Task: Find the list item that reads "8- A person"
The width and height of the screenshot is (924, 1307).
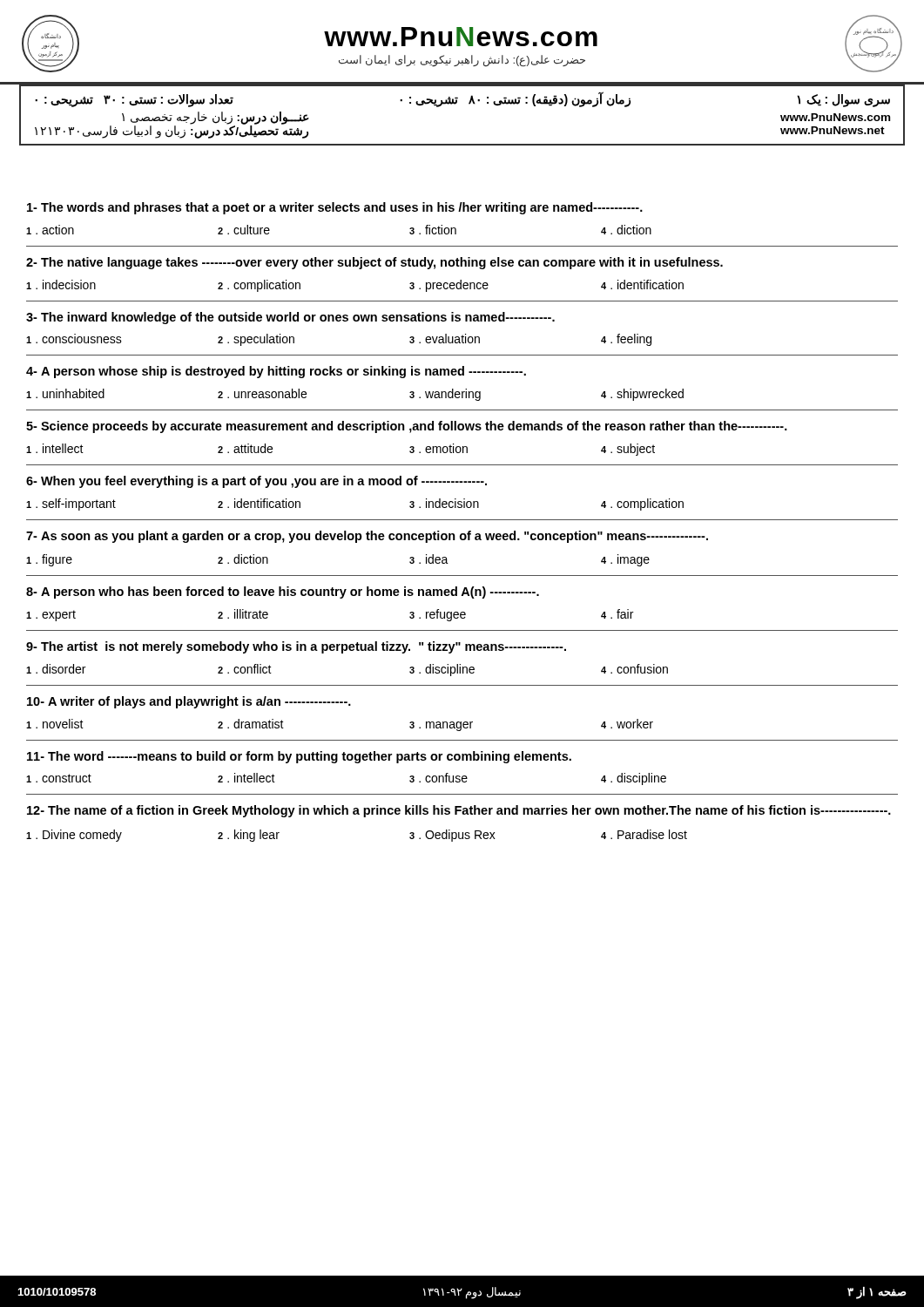Action: point(462,602)
